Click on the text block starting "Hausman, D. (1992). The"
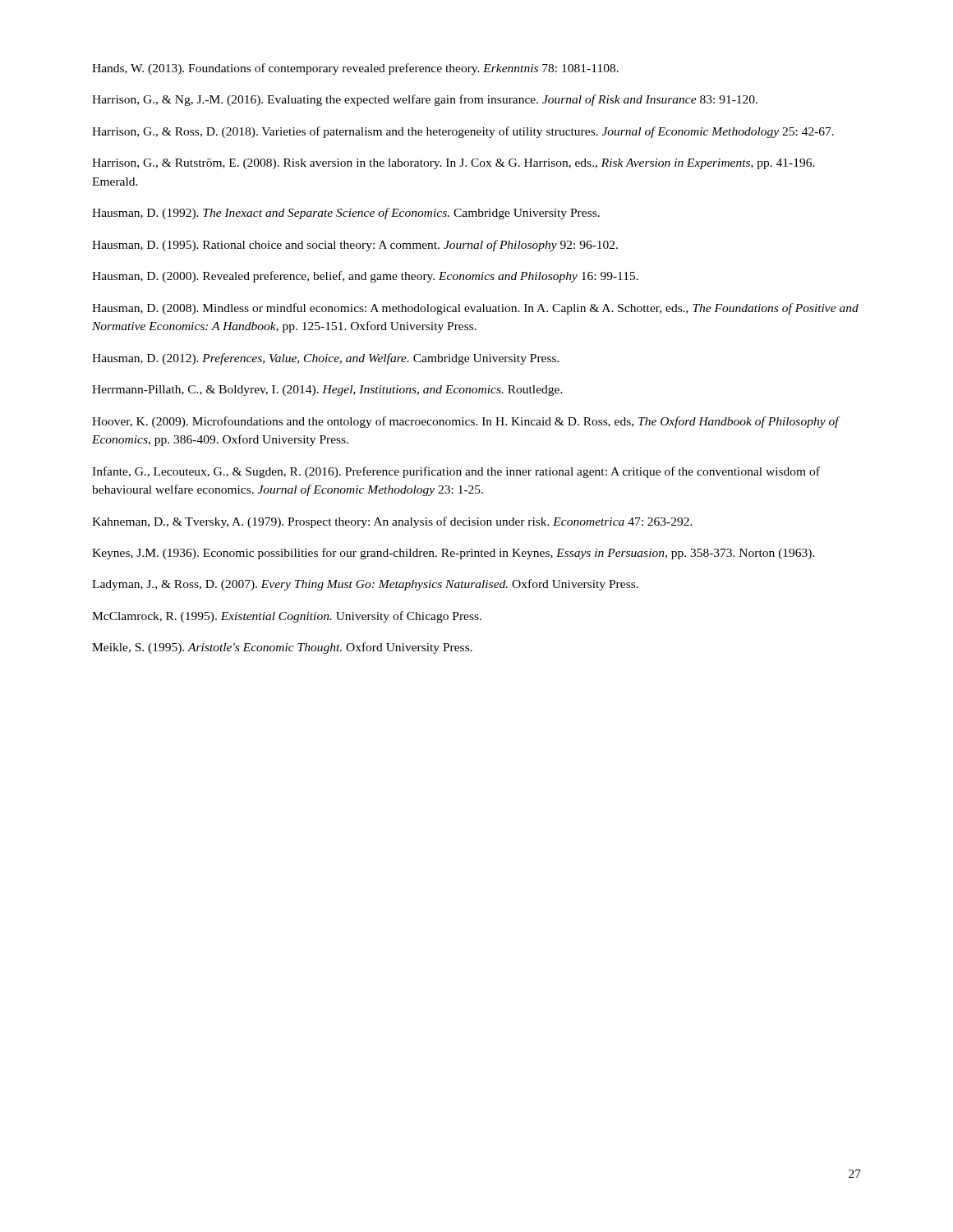 [476, 213]
